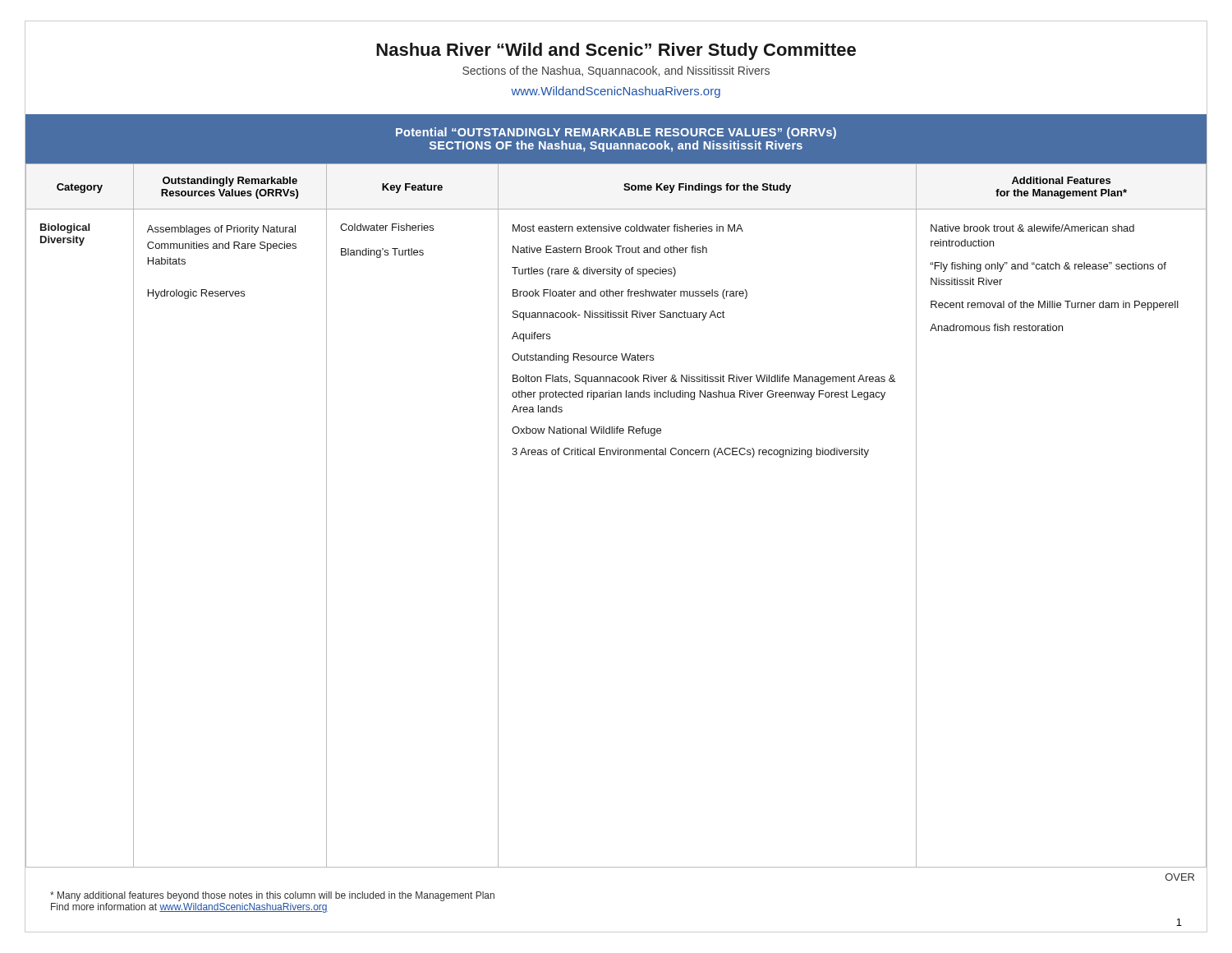This screenshot has width=1232, height=953.
Task: Point to the text block starting "Nashua River “Wild and Scenic” River Study"
Action: click(x=616, y=50)
